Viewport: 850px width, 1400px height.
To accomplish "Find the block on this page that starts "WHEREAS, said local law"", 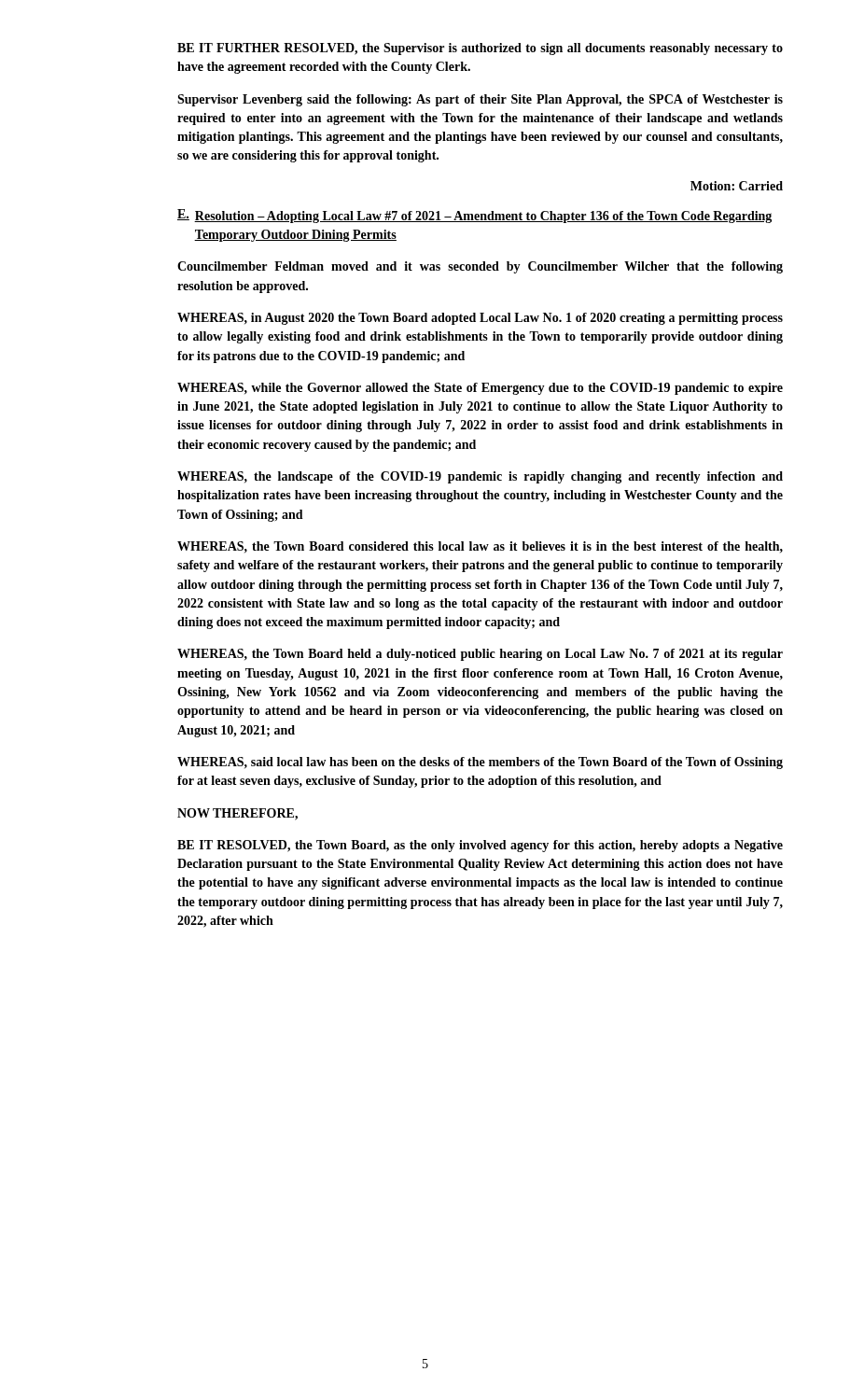I will click(480, 771).
